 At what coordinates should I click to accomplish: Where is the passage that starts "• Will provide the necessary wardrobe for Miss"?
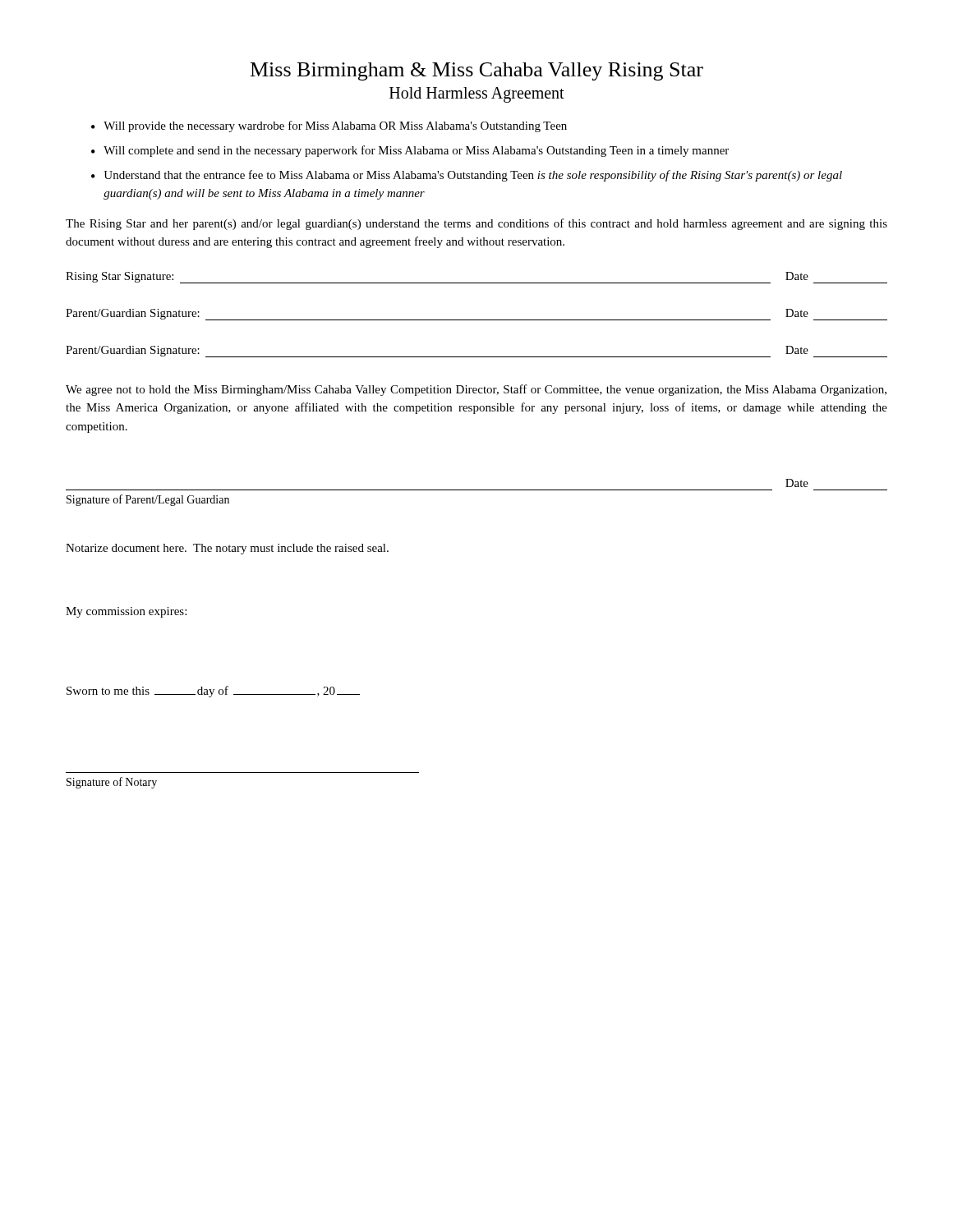pyautogui.click(x=329, y=128)
